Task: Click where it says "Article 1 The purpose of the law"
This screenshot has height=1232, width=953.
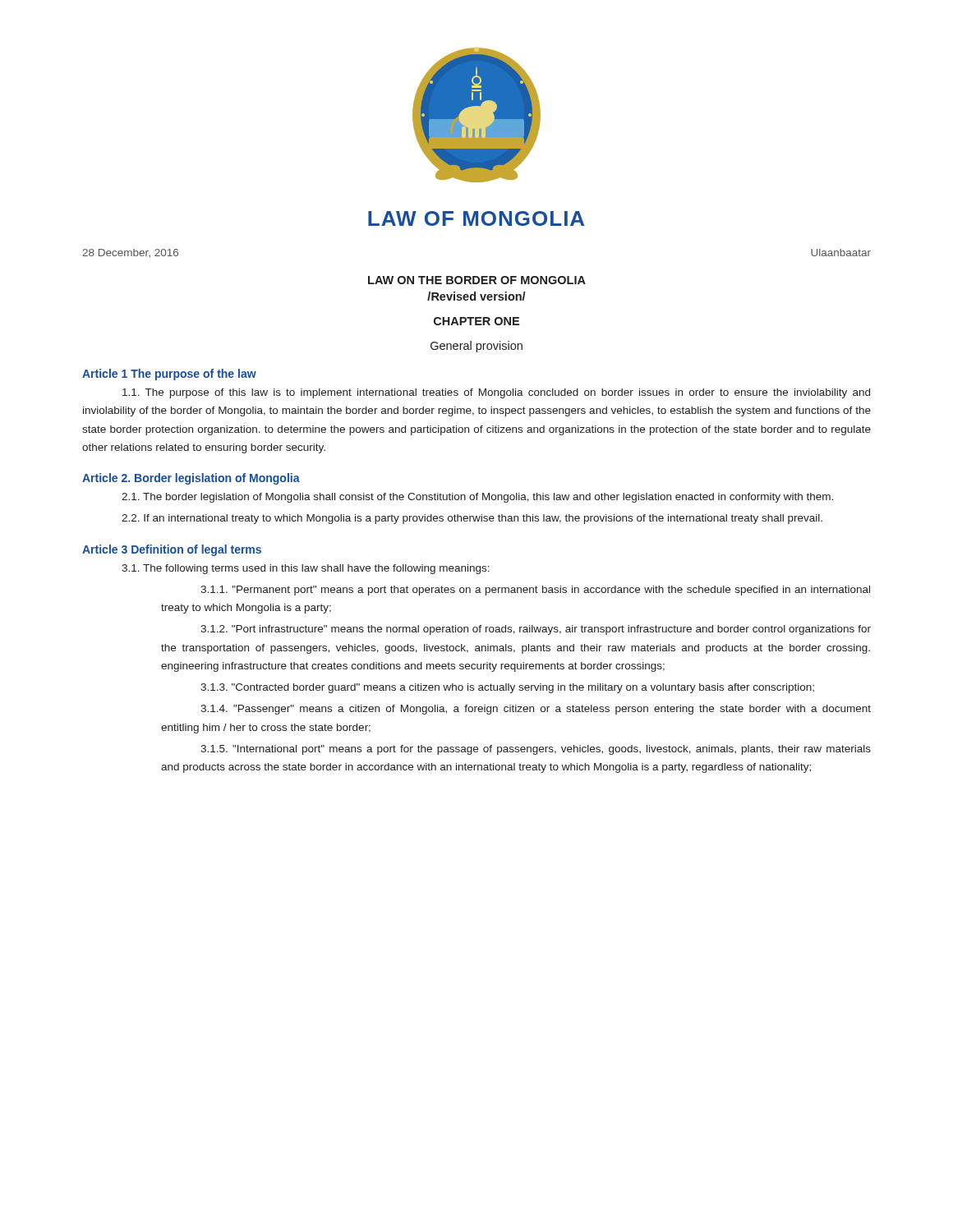Action: pyautogui.click(x=169, y=374)
